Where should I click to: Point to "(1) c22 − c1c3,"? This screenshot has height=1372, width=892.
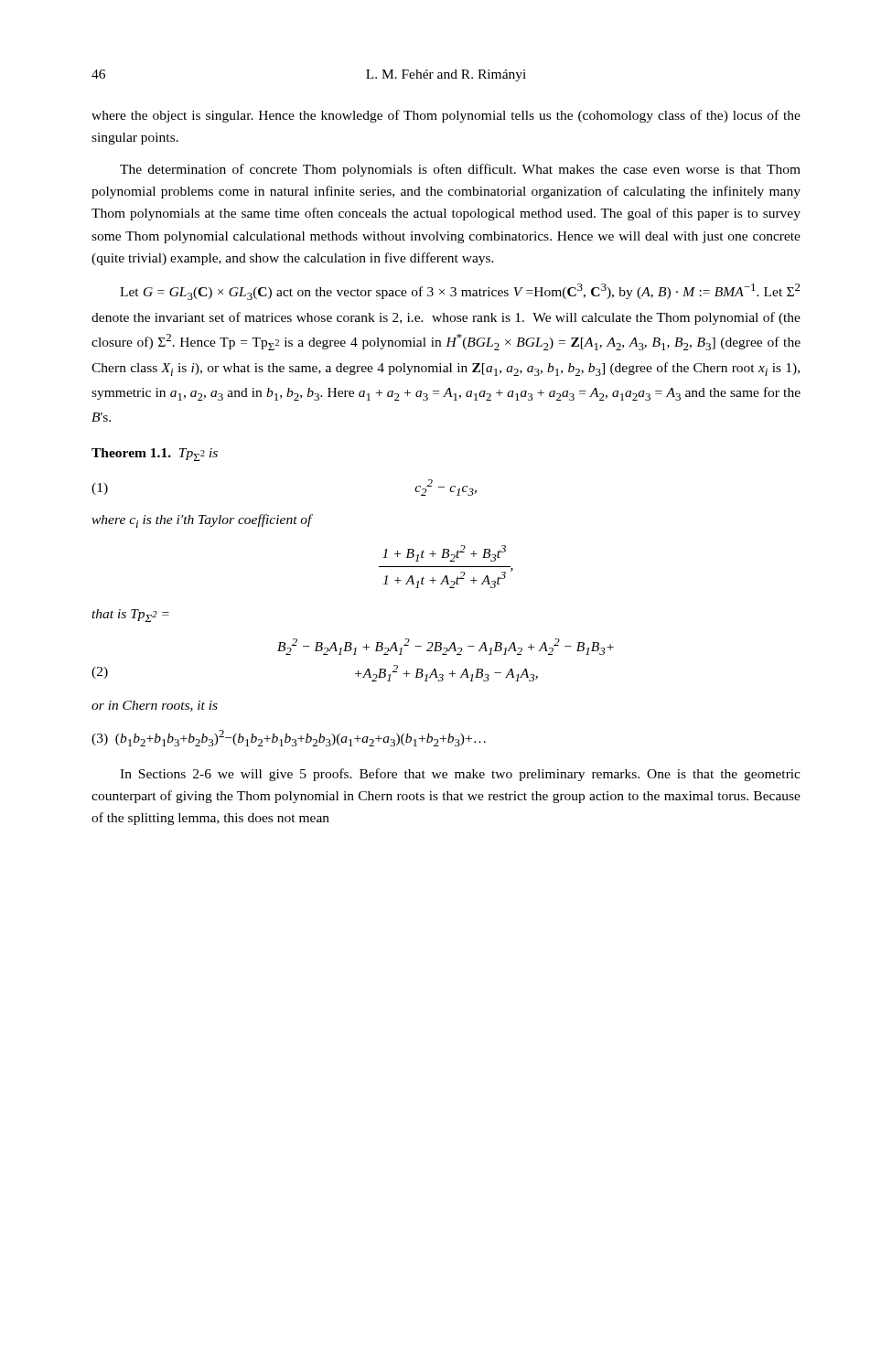[419, 488]
